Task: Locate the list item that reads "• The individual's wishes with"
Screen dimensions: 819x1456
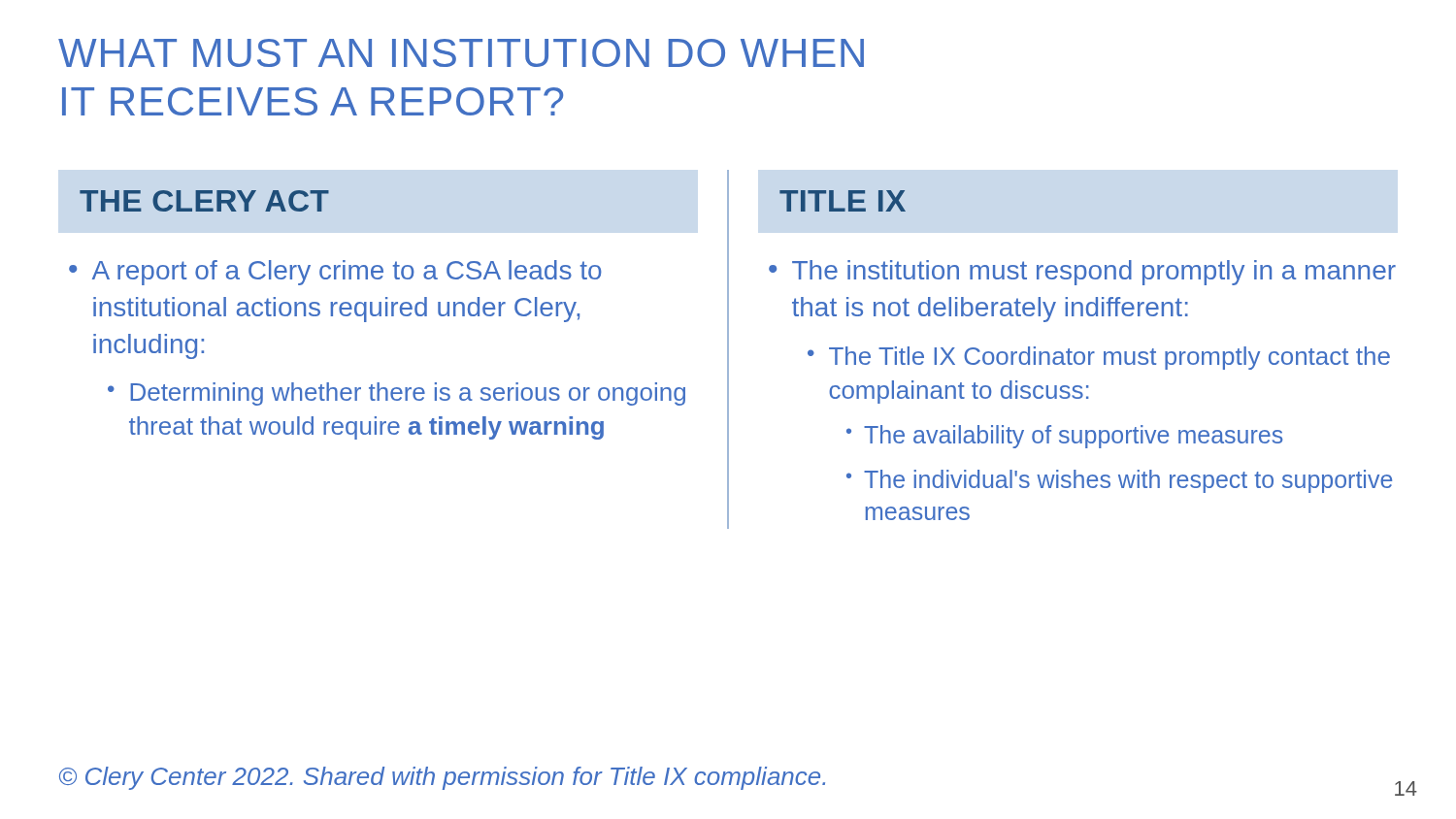Action: 1122,496
